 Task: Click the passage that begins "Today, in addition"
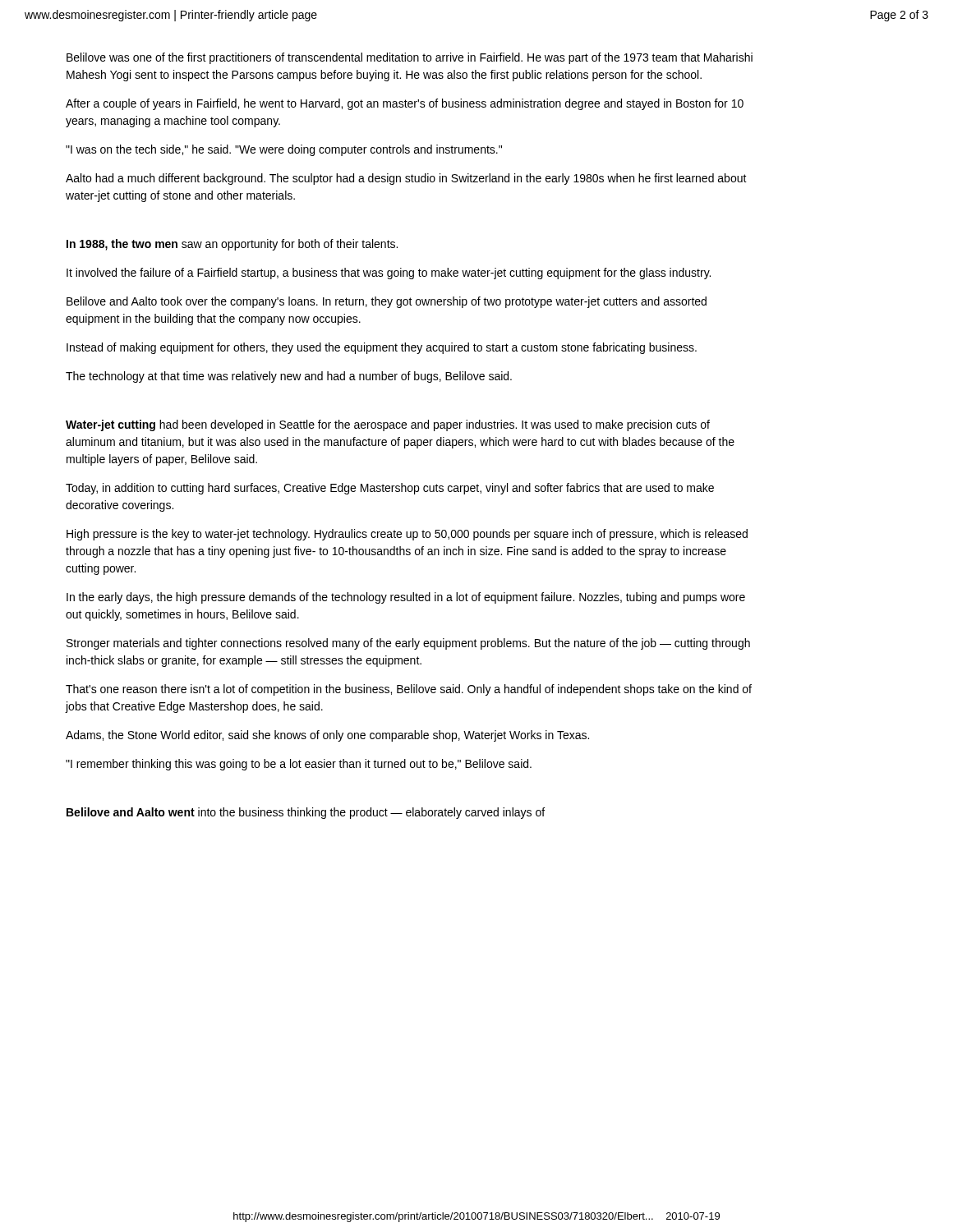pos(390,496)
